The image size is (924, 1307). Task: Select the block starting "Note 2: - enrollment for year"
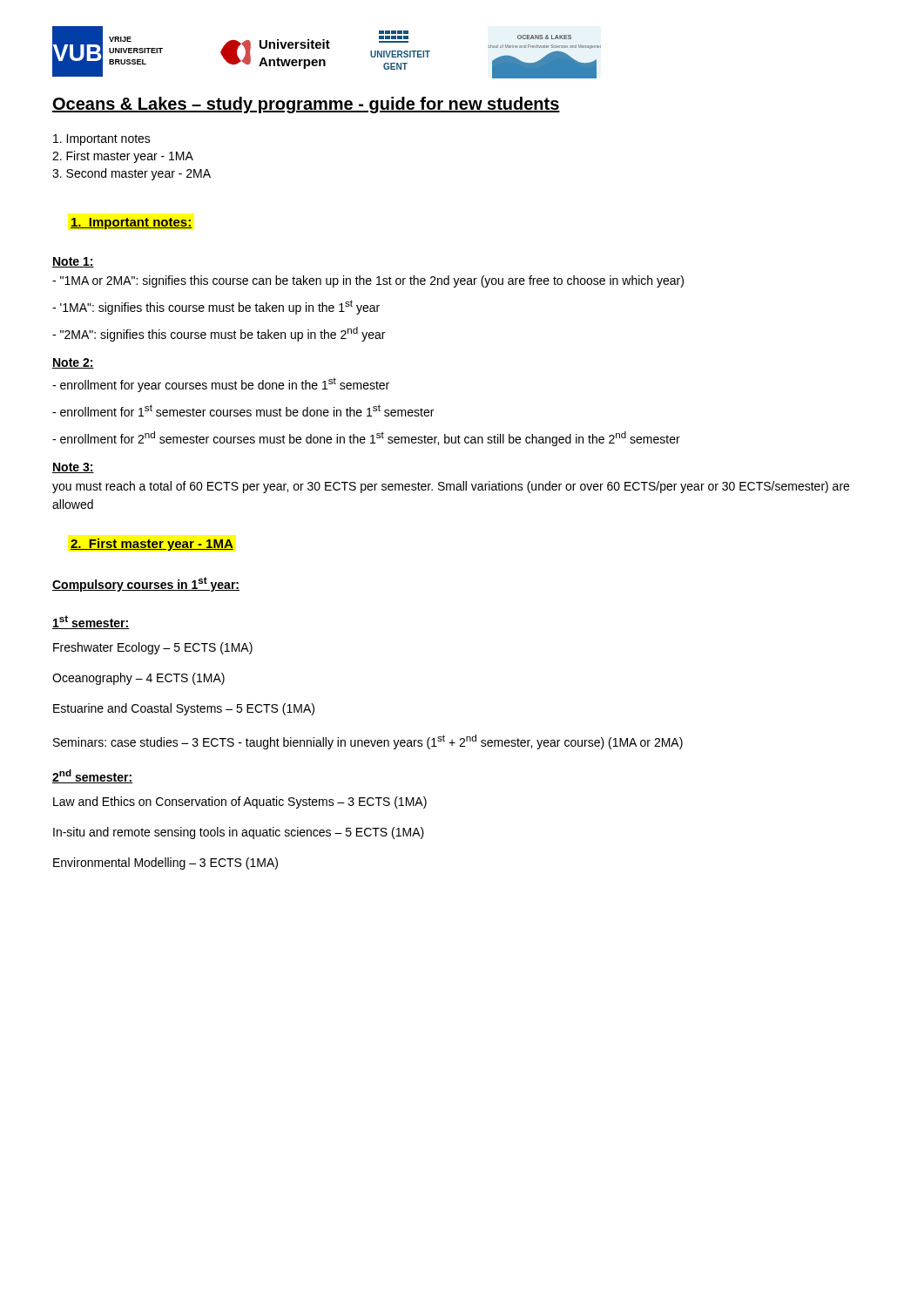coord(73,363)
